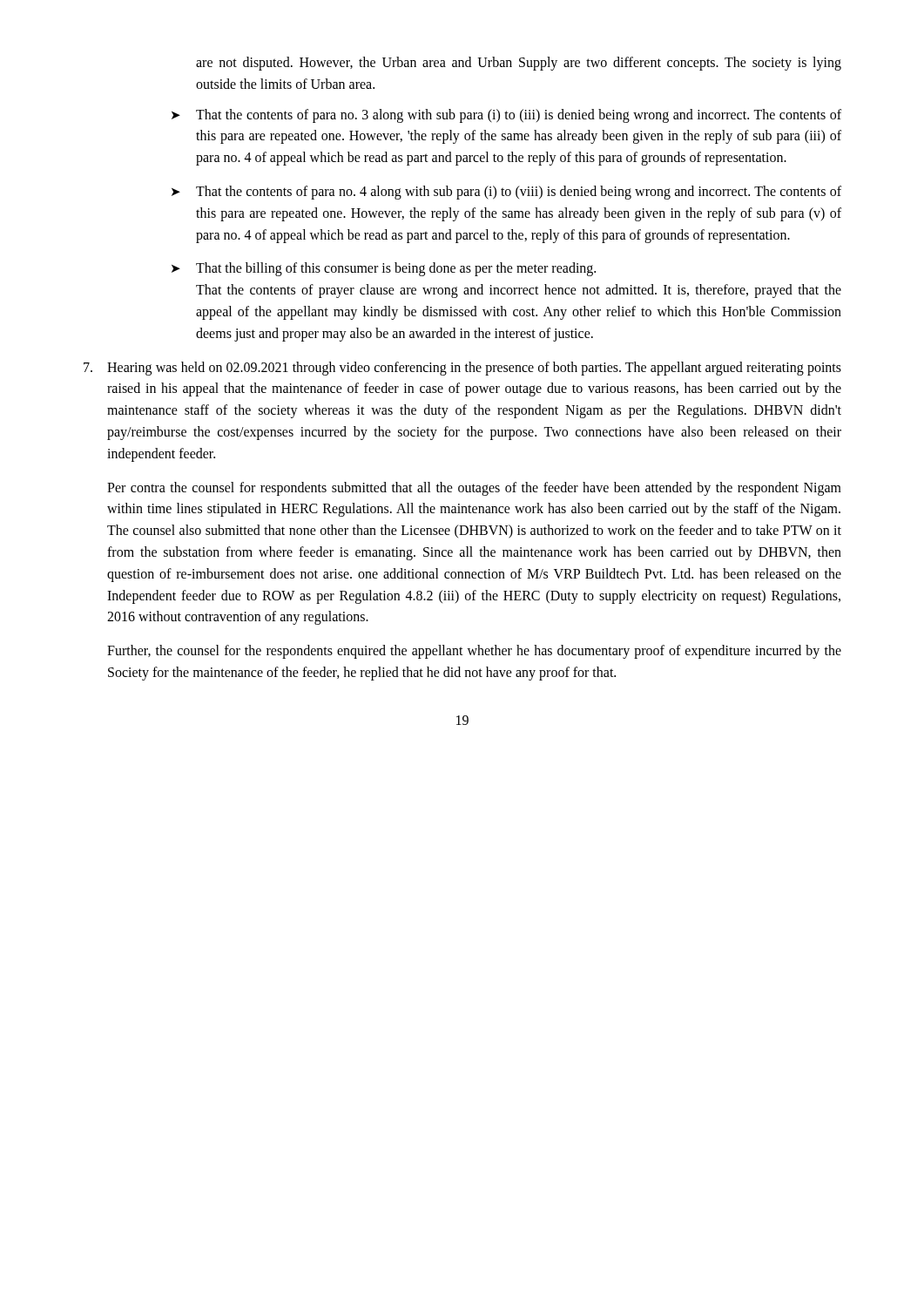
Task: Click on the text block containing "are not disputed. However, the Urban area and"
Action: pyautogui.click(x=519, y=73)
